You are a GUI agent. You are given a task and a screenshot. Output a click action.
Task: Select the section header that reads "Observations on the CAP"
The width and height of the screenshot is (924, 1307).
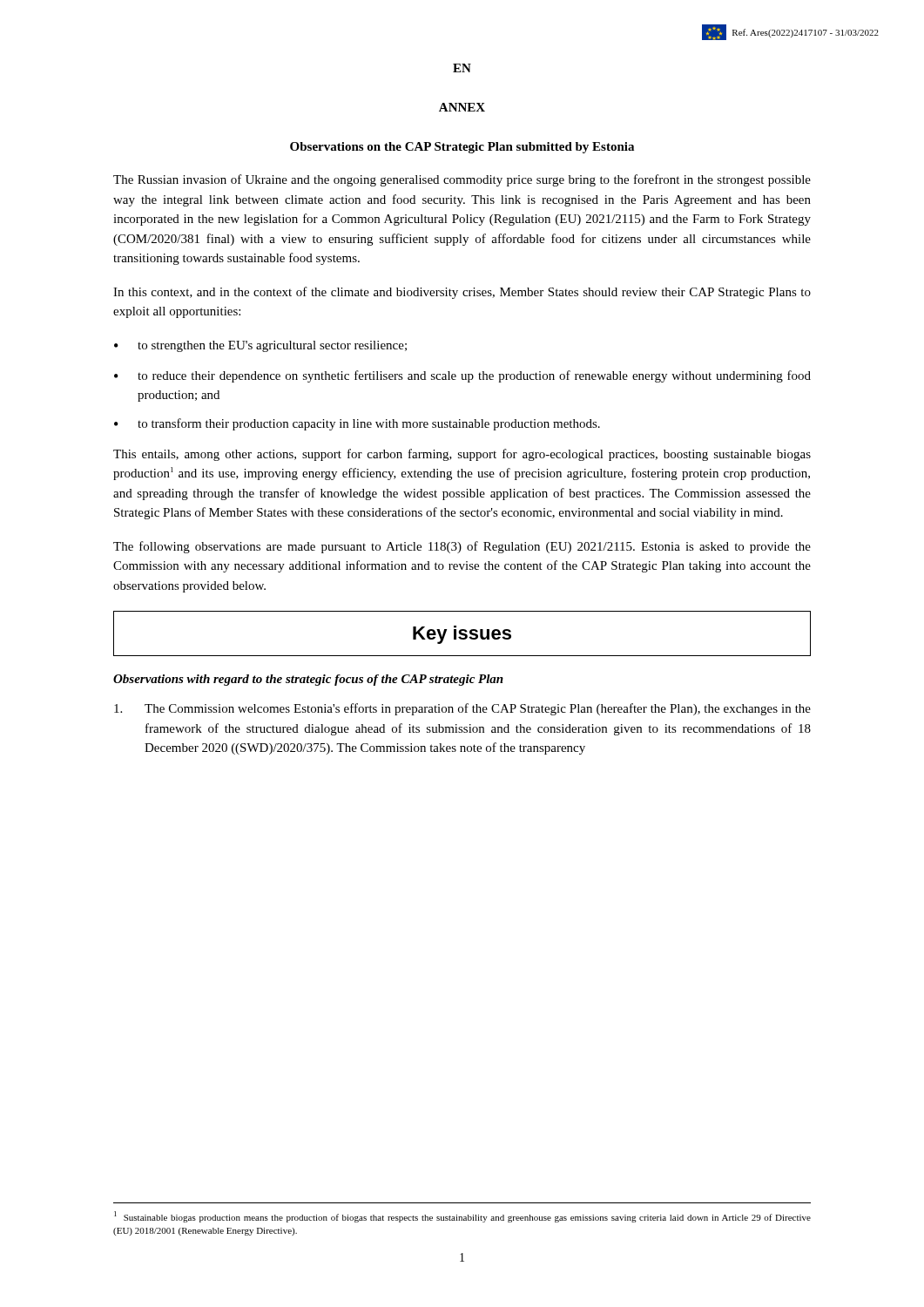tap(462, 146)
